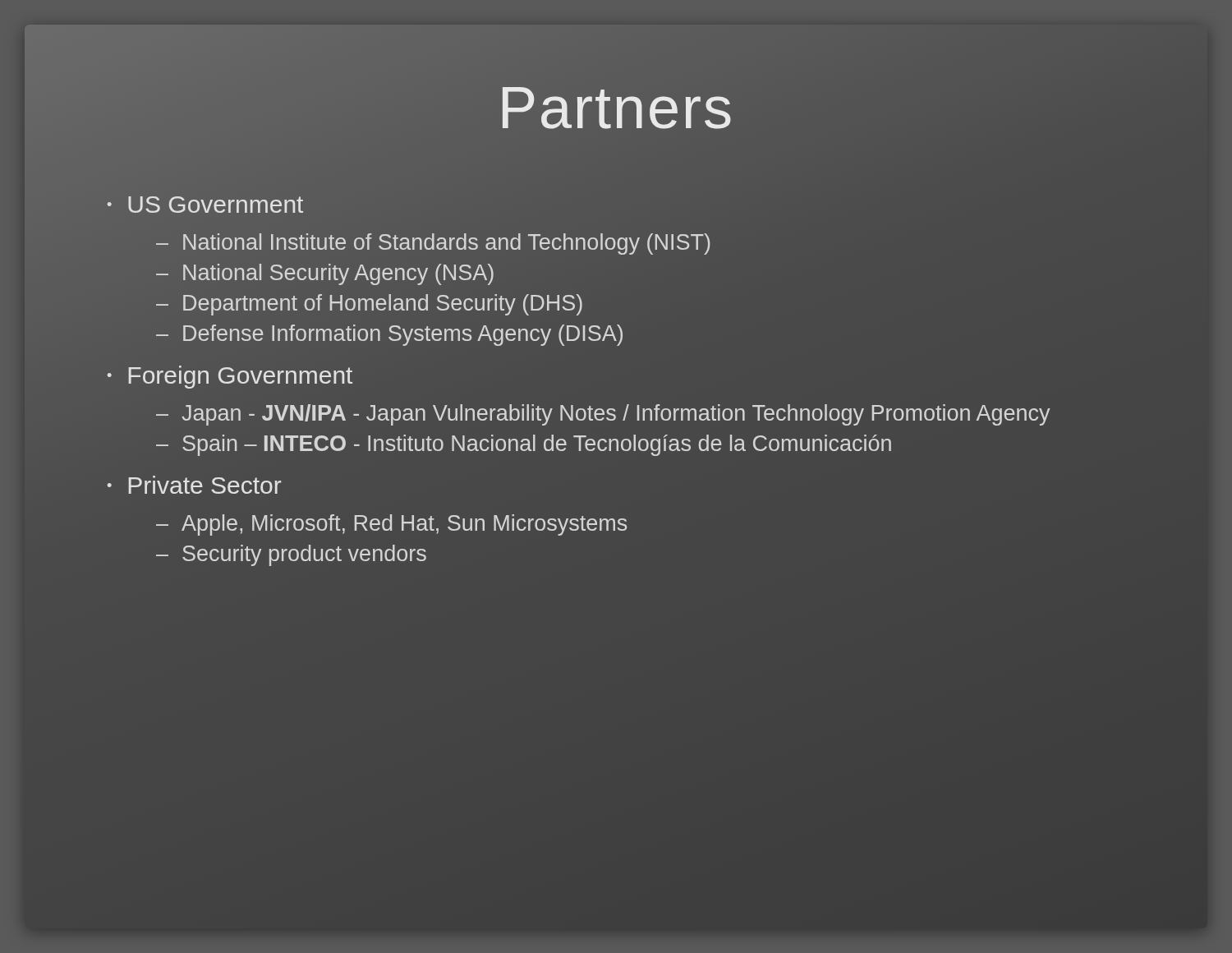Locate the list item that reads "– Japan - JVN/IPA -"
The image size is (1232, 953).
point(603,414)
